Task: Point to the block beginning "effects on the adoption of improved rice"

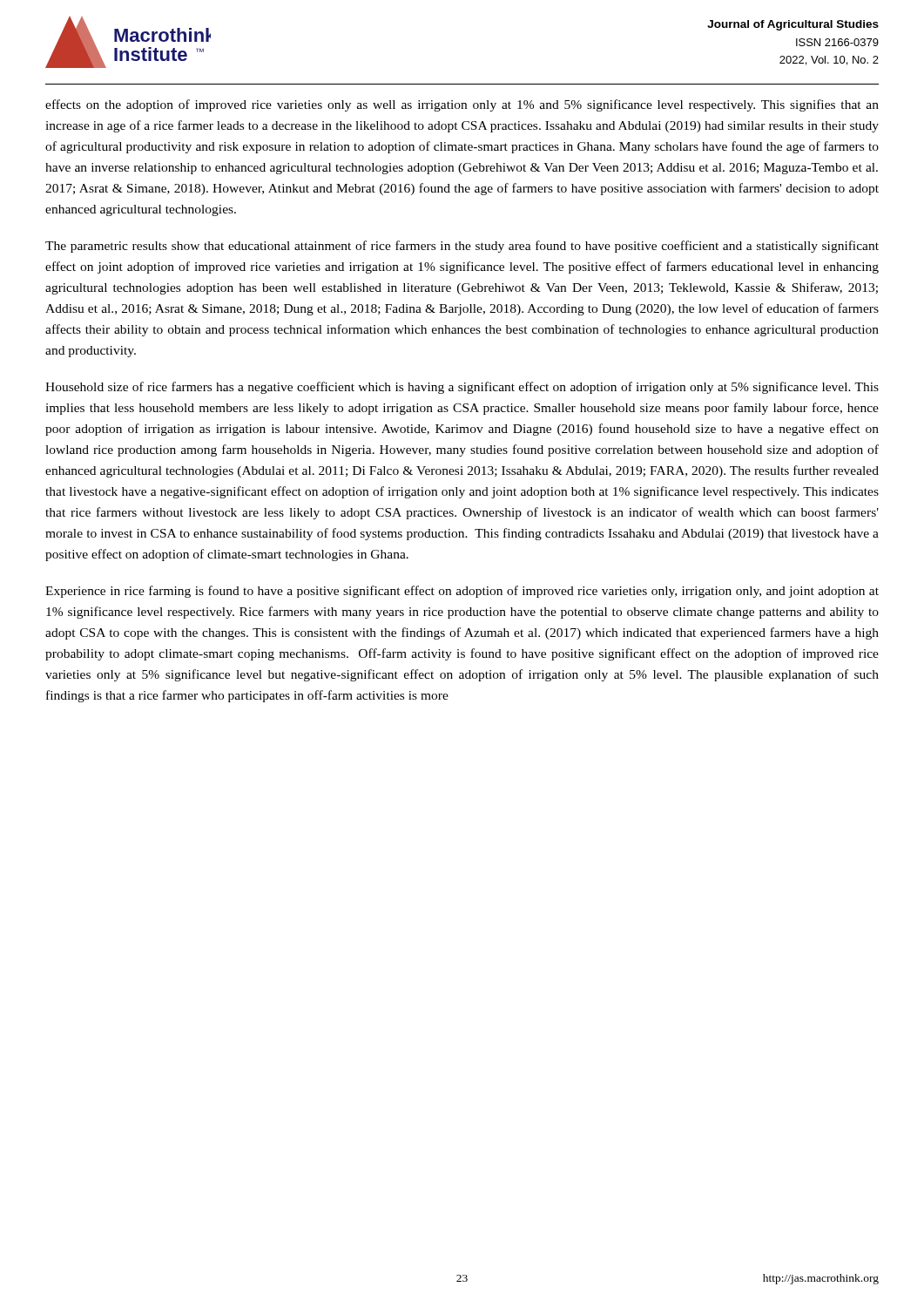Action: point(462,156)
